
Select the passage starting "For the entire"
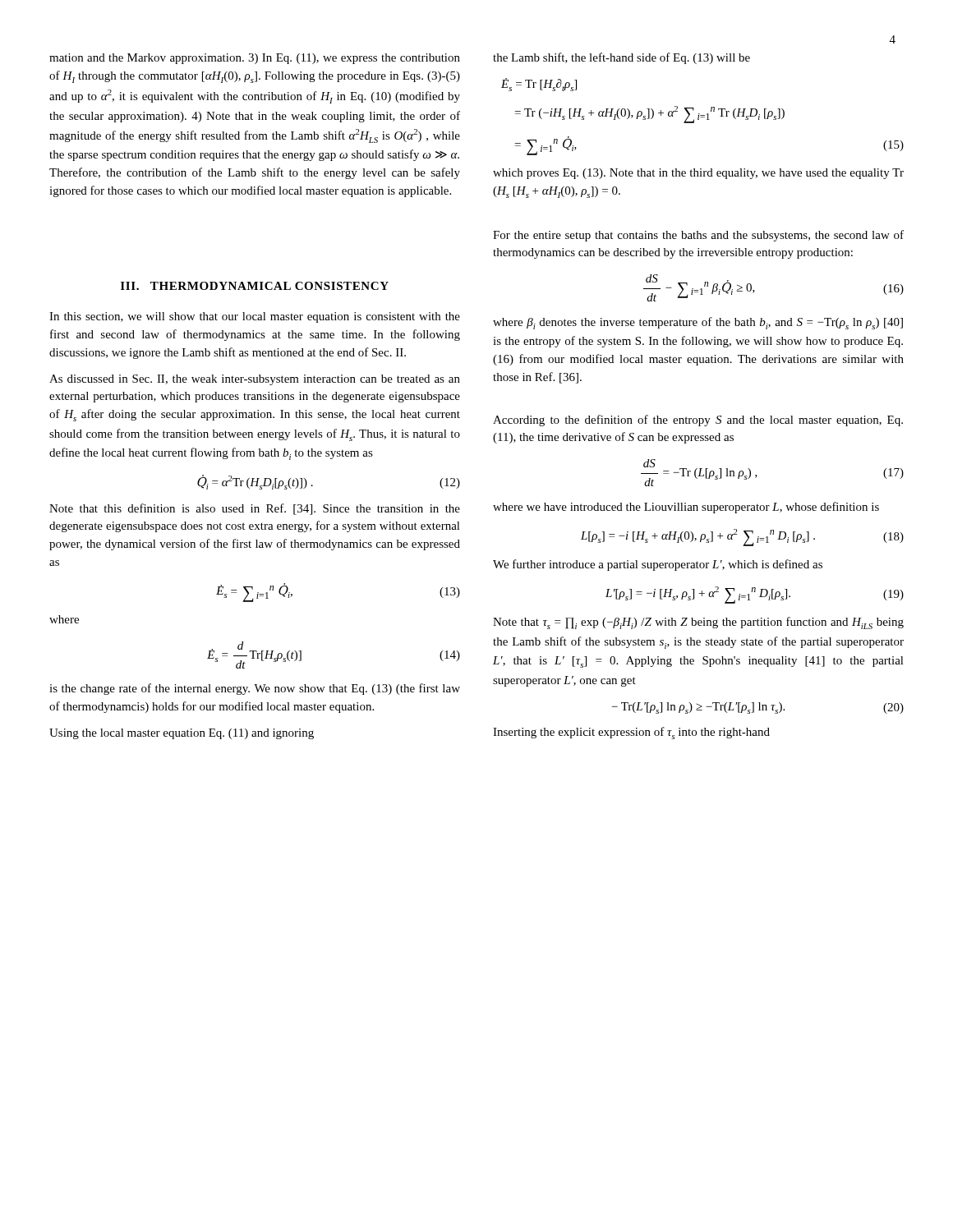point(698,244)
